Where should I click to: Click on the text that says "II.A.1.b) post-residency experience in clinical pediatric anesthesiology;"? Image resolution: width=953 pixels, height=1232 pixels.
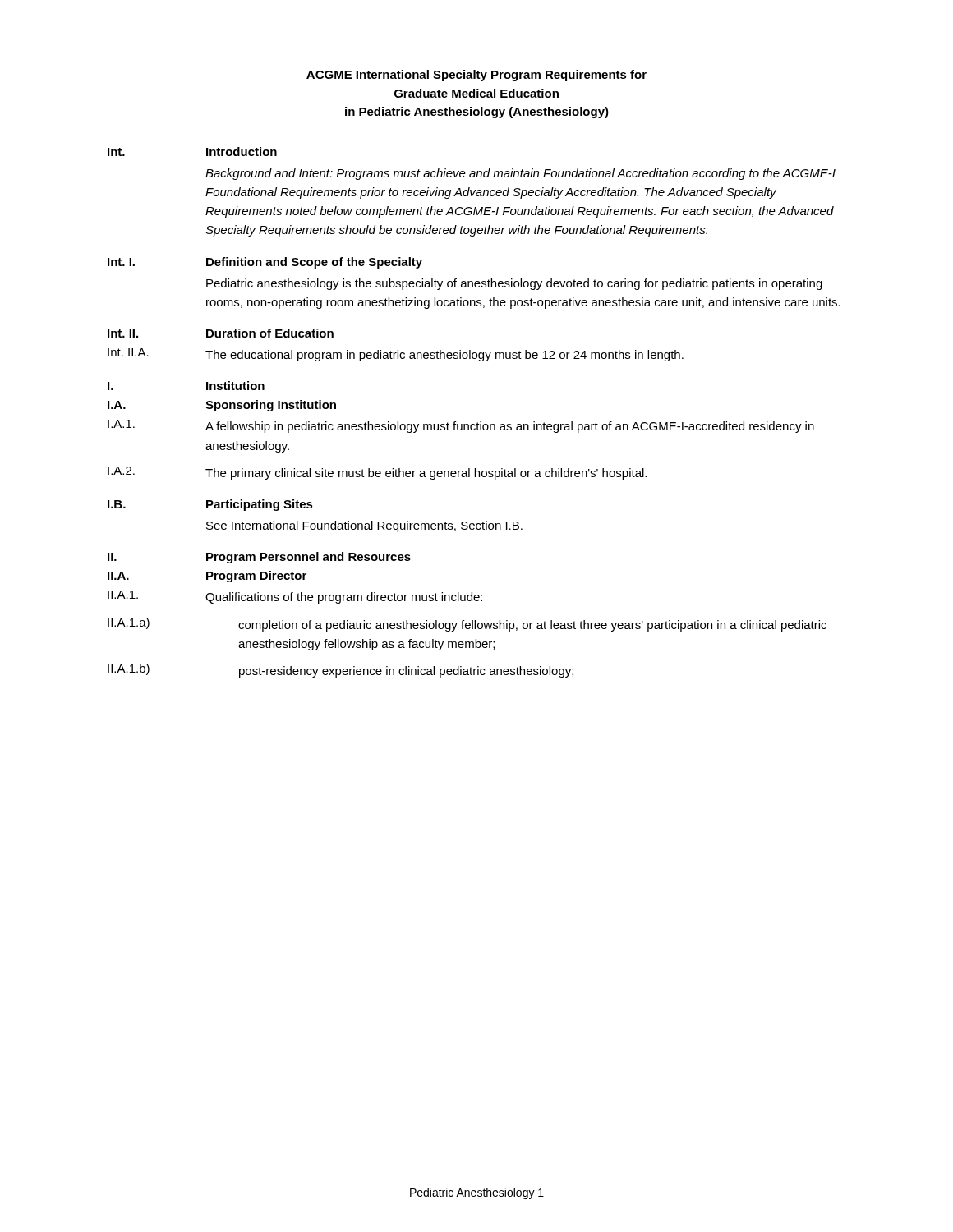[x=476, y=671]
